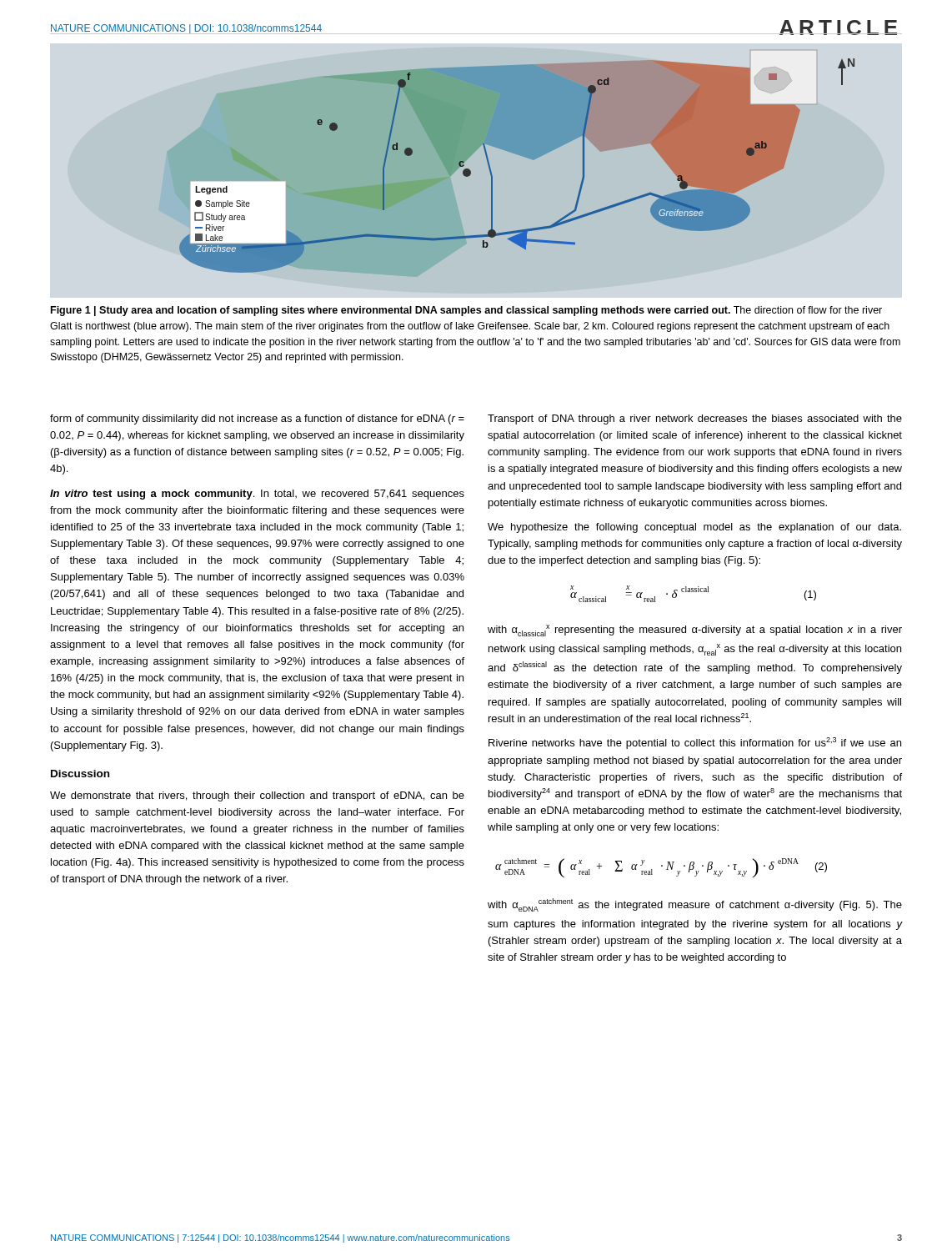Image resolution: width=952 pixels, height=1251 pixels.
Task: Locate the text block containing "with αeDNAcatchment as the"
Action: click(x=695, y=930)
